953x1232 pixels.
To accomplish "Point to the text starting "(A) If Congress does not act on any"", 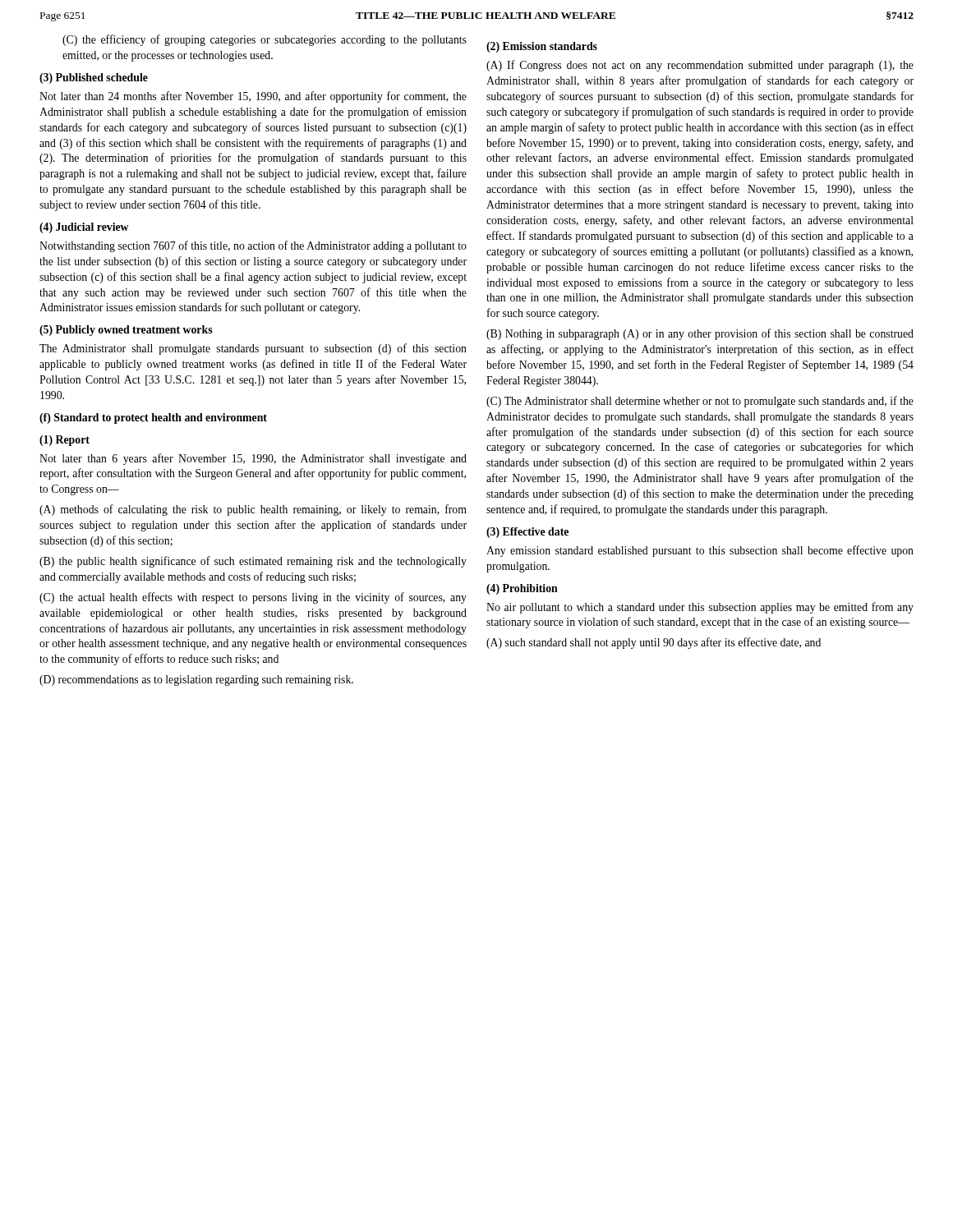I will [700, 190].
